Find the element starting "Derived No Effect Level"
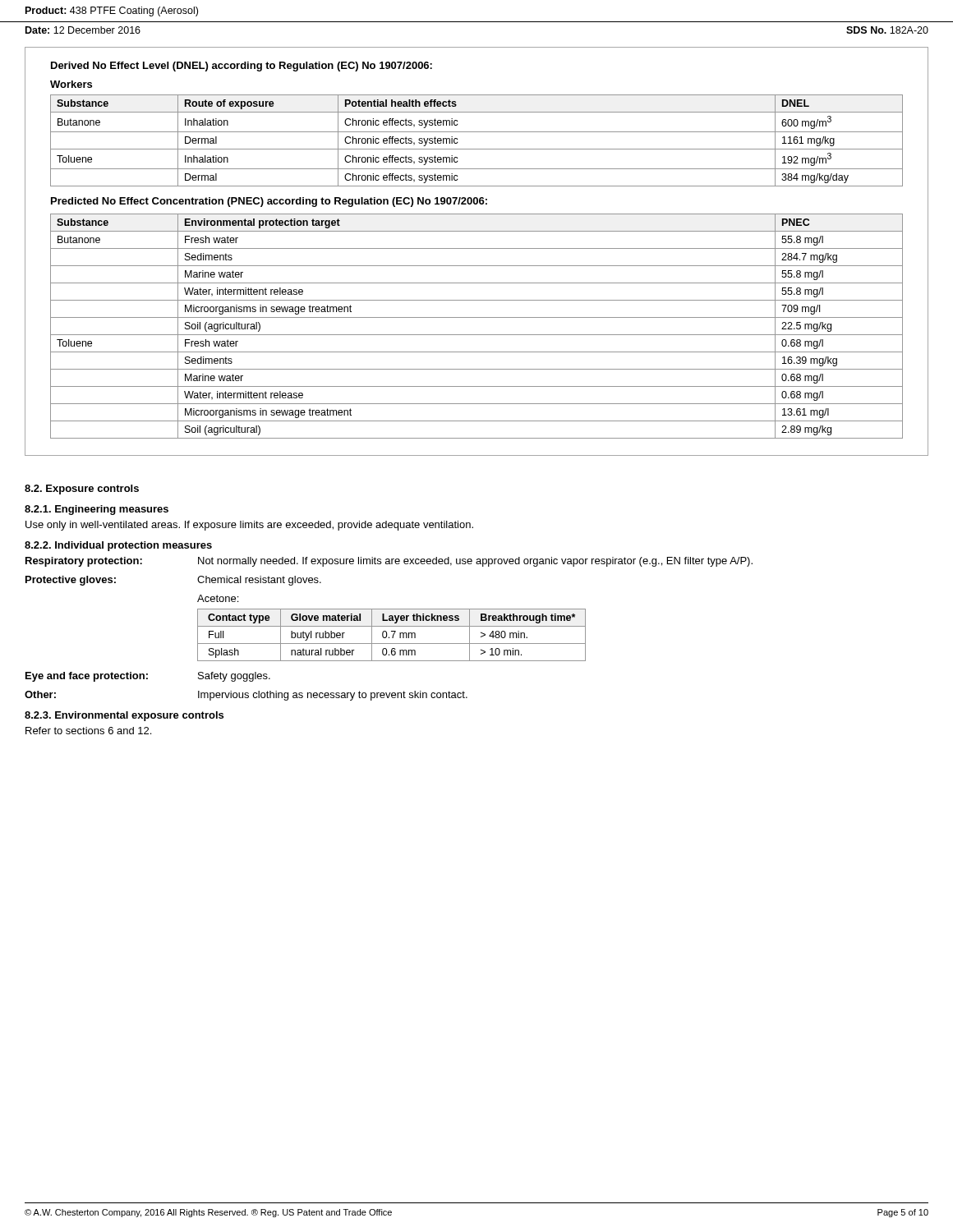This screenshot has width=953, height=1232. 242,65
